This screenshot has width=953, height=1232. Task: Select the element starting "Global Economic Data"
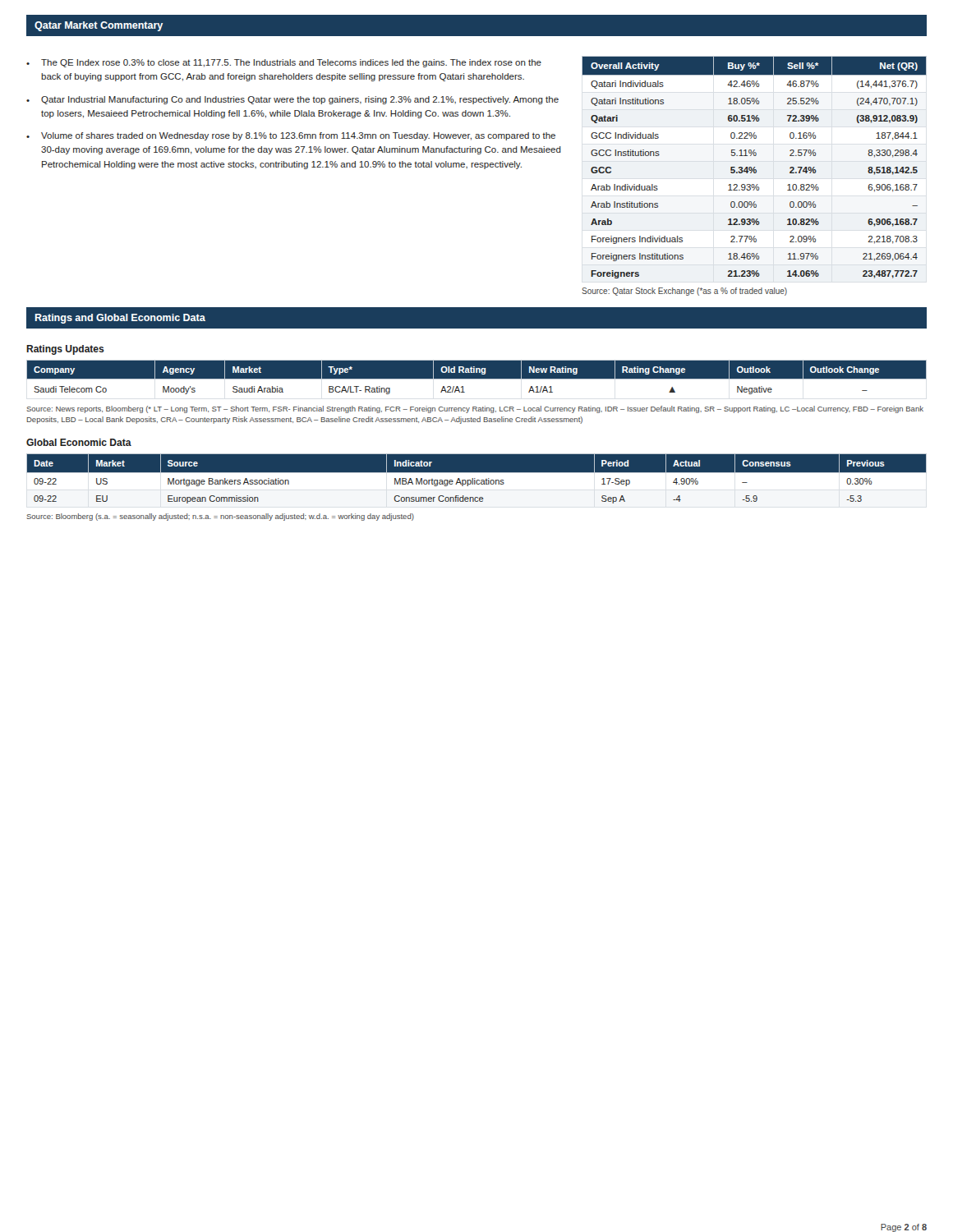pyautogui.click(x=79, y=442)
